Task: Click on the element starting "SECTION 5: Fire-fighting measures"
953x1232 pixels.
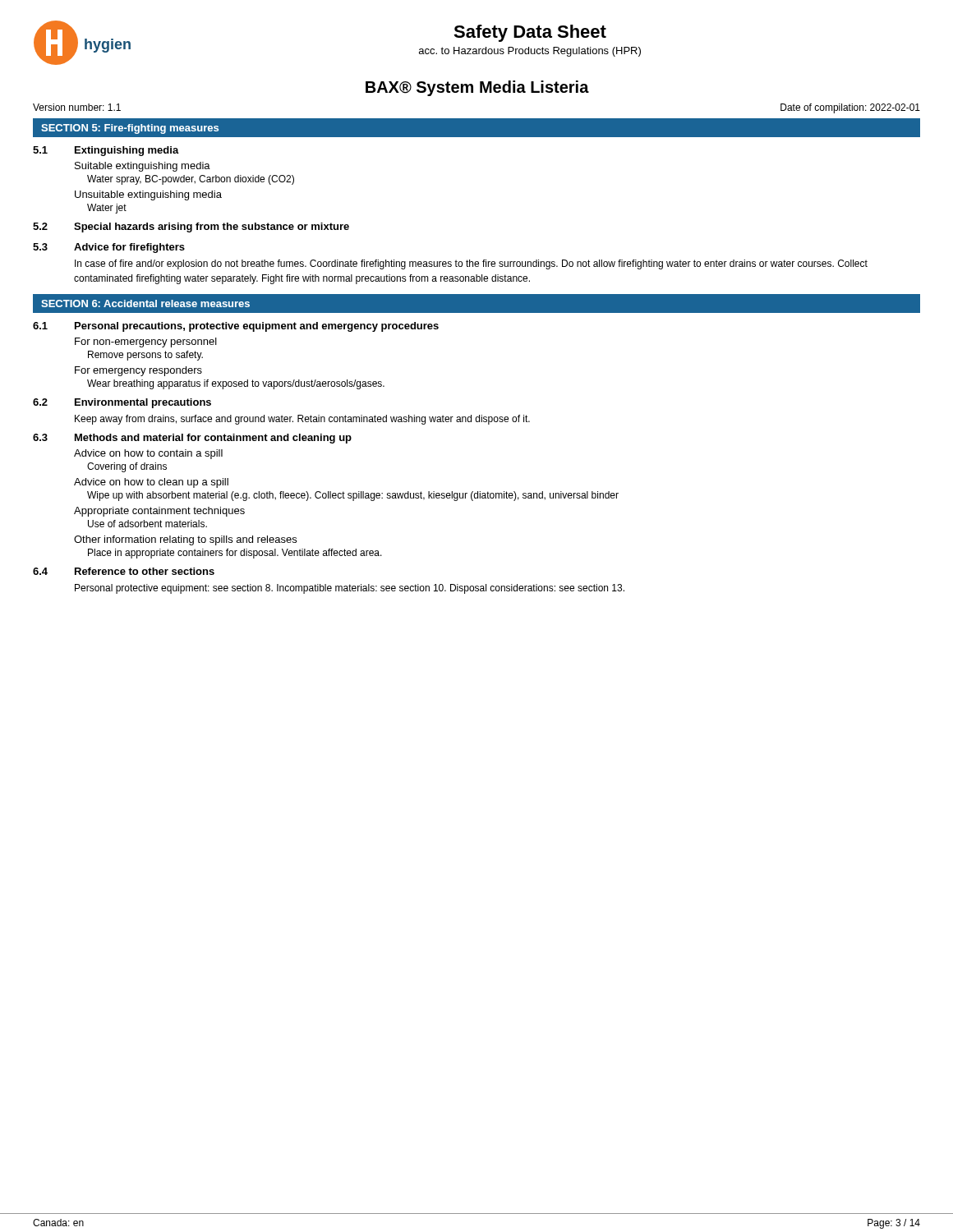Action: coord(130,128)
